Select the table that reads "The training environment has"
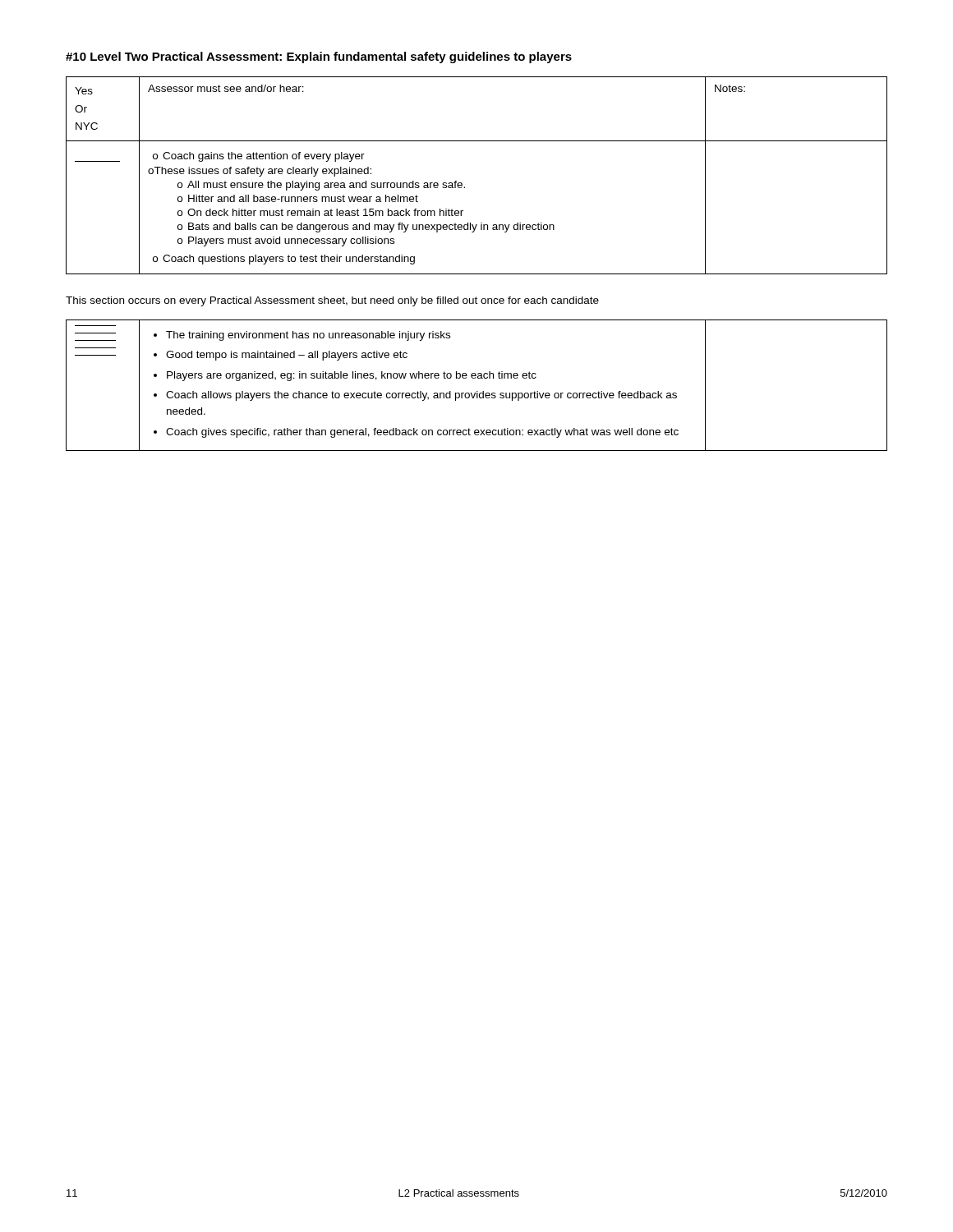The image size is (953, 1232). [476, 385]
